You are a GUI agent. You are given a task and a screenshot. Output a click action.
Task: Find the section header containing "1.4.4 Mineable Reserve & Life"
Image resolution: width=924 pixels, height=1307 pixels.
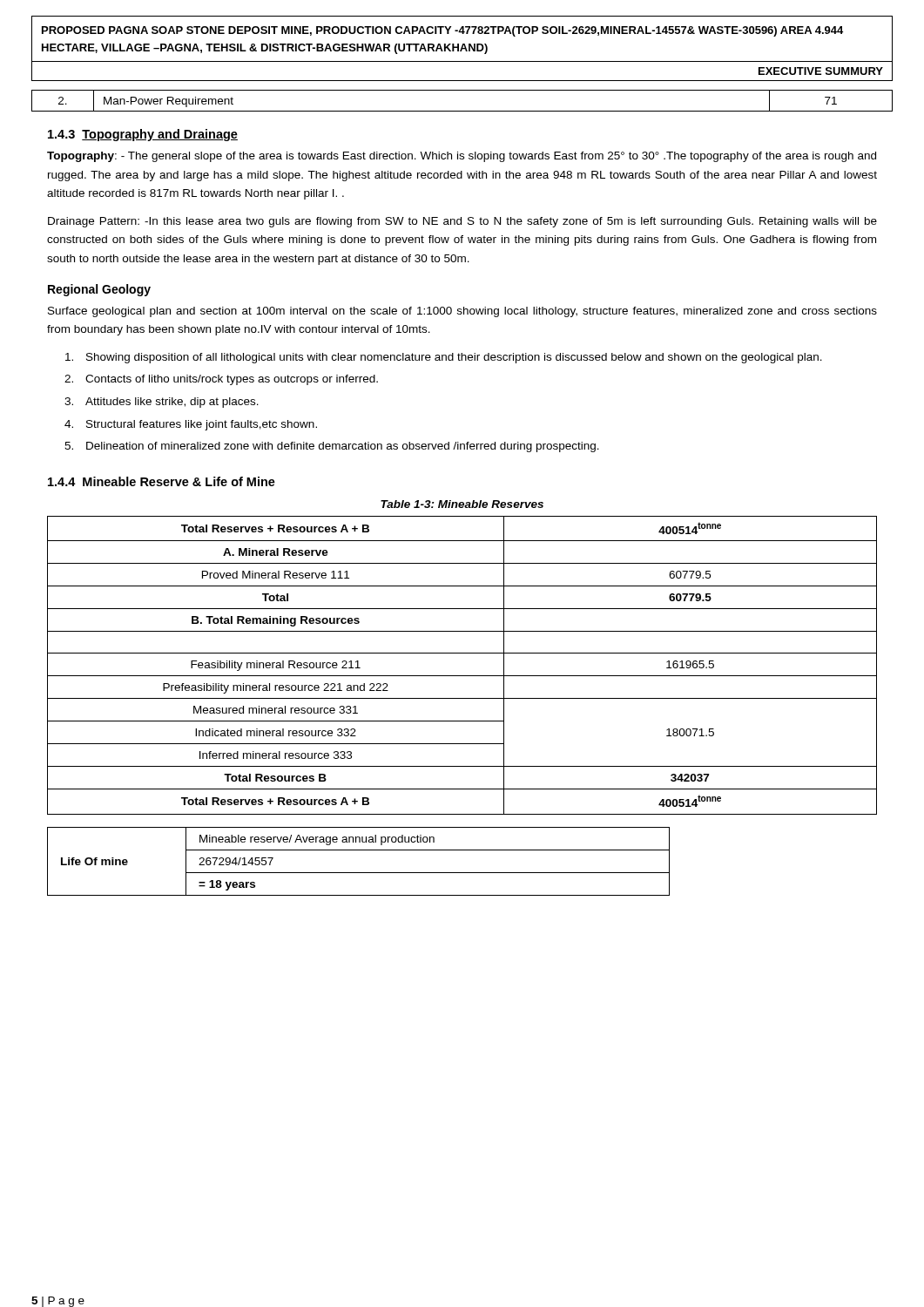pos(161,482)
